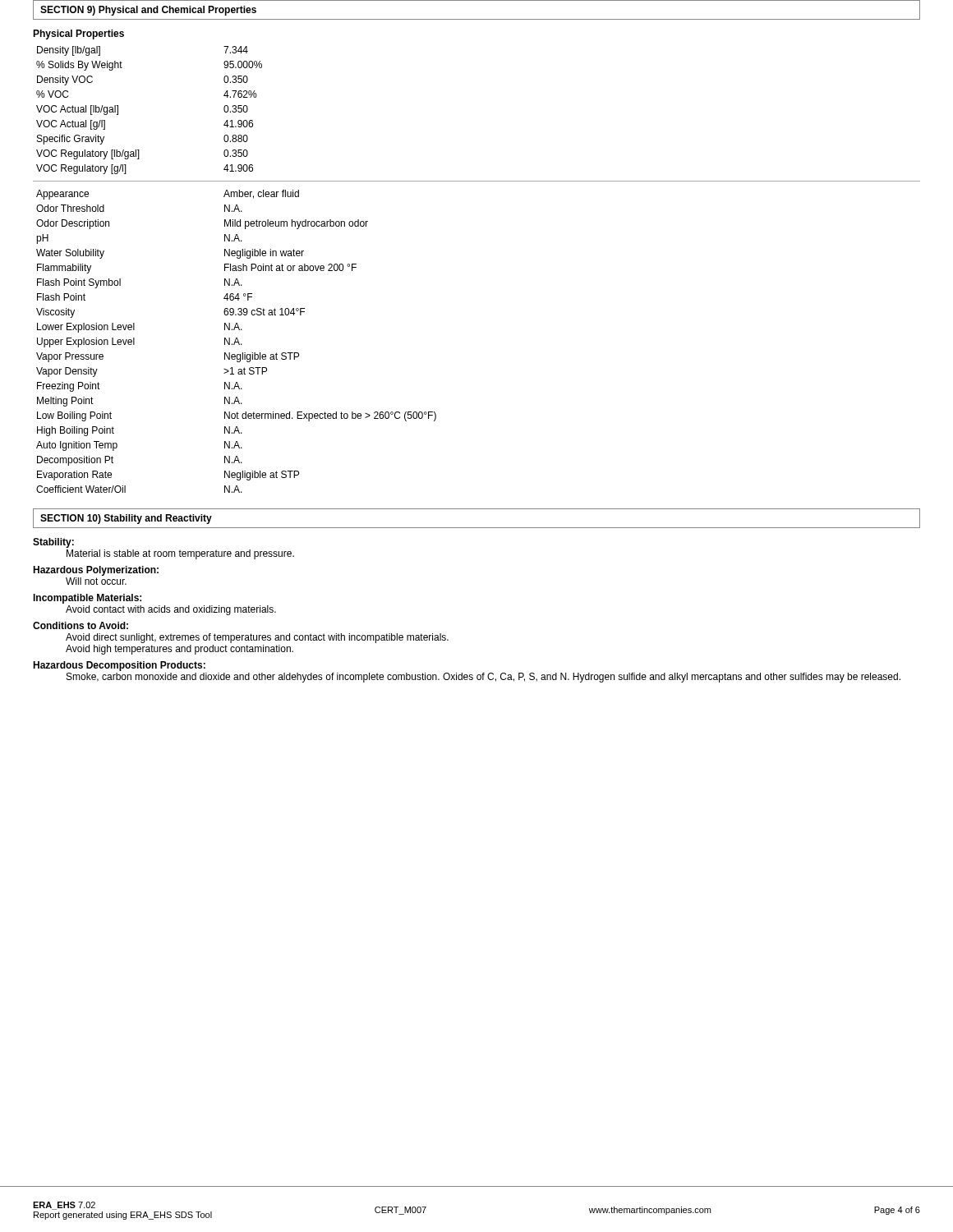Select the text block that says "Stability: Material is stable"
This screenshot has height=1232, width=953.
[53, 543]
